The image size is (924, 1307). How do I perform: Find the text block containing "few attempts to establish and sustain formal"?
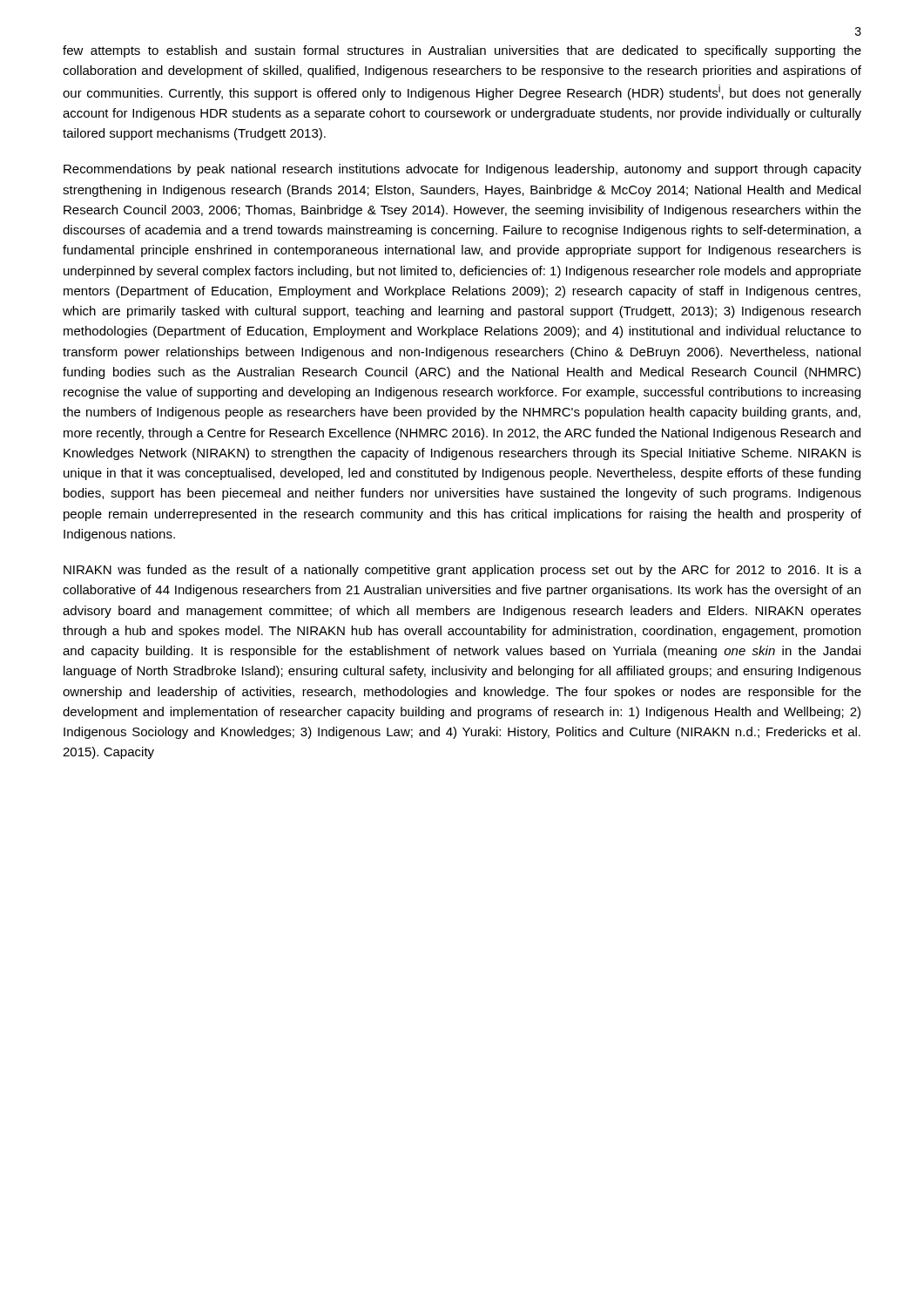[x=462, y=91]
